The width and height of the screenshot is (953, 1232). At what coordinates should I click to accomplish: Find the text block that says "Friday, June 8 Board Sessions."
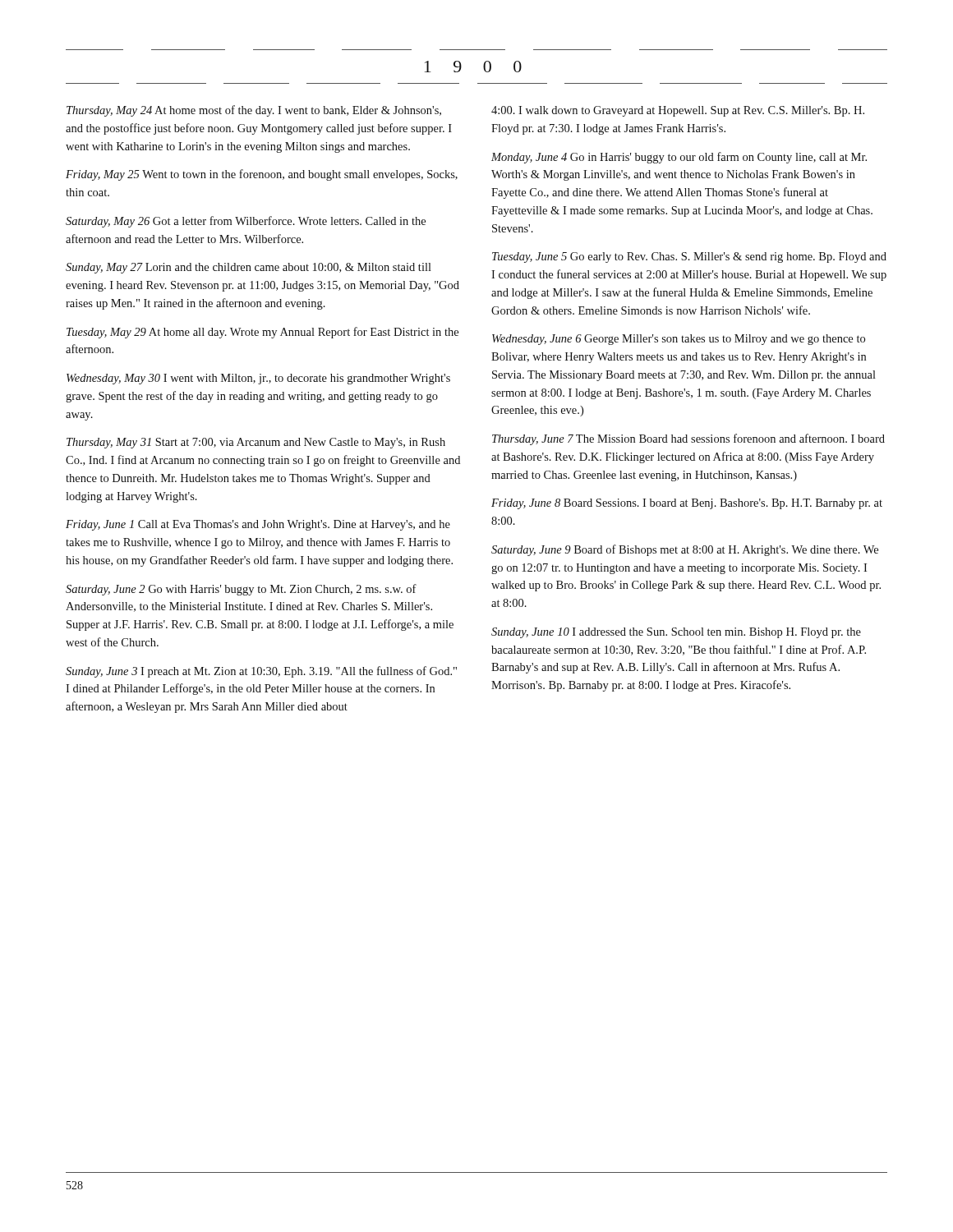[689, 513]
